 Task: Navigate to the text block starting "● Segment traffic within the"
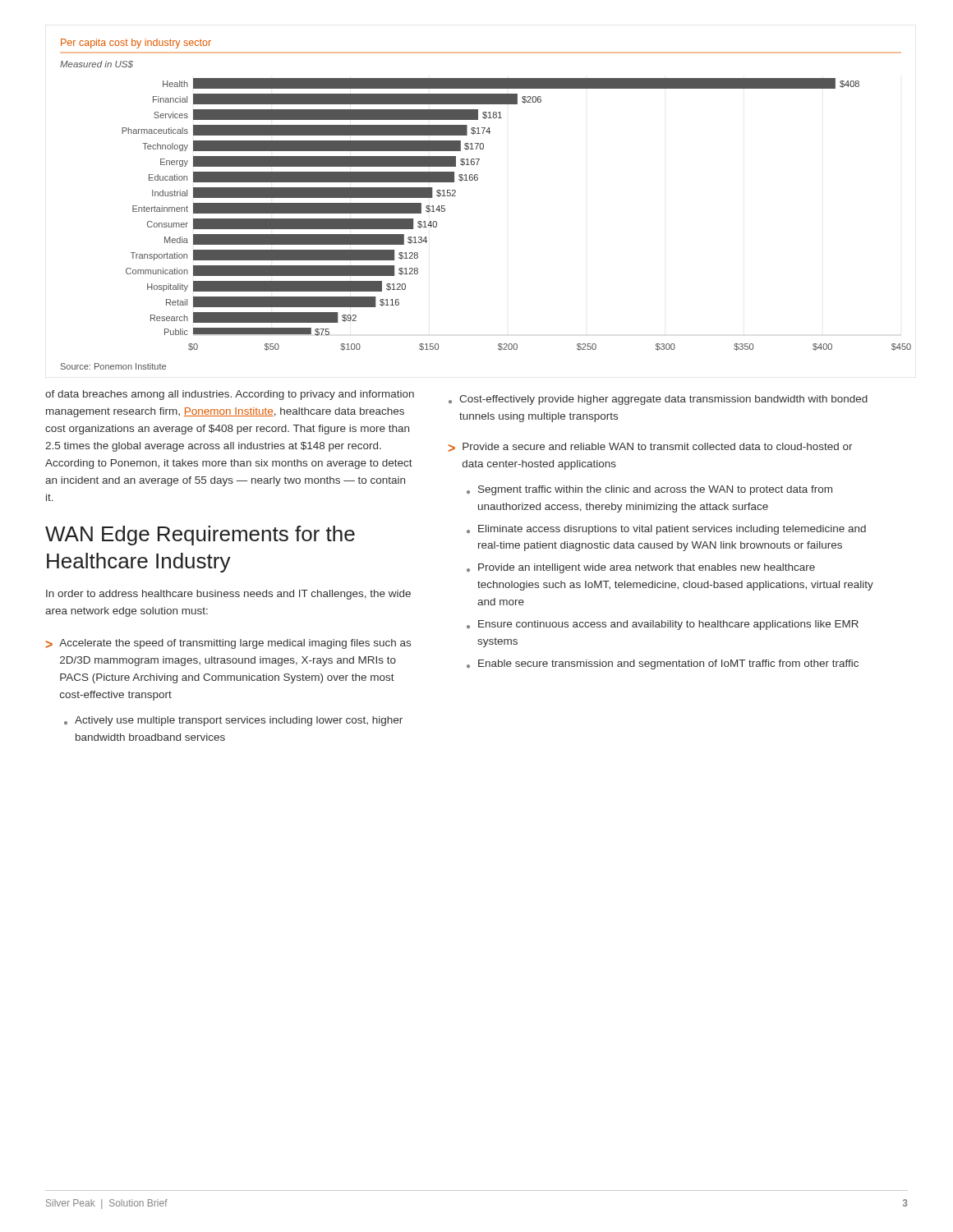(x=670, y=498)
